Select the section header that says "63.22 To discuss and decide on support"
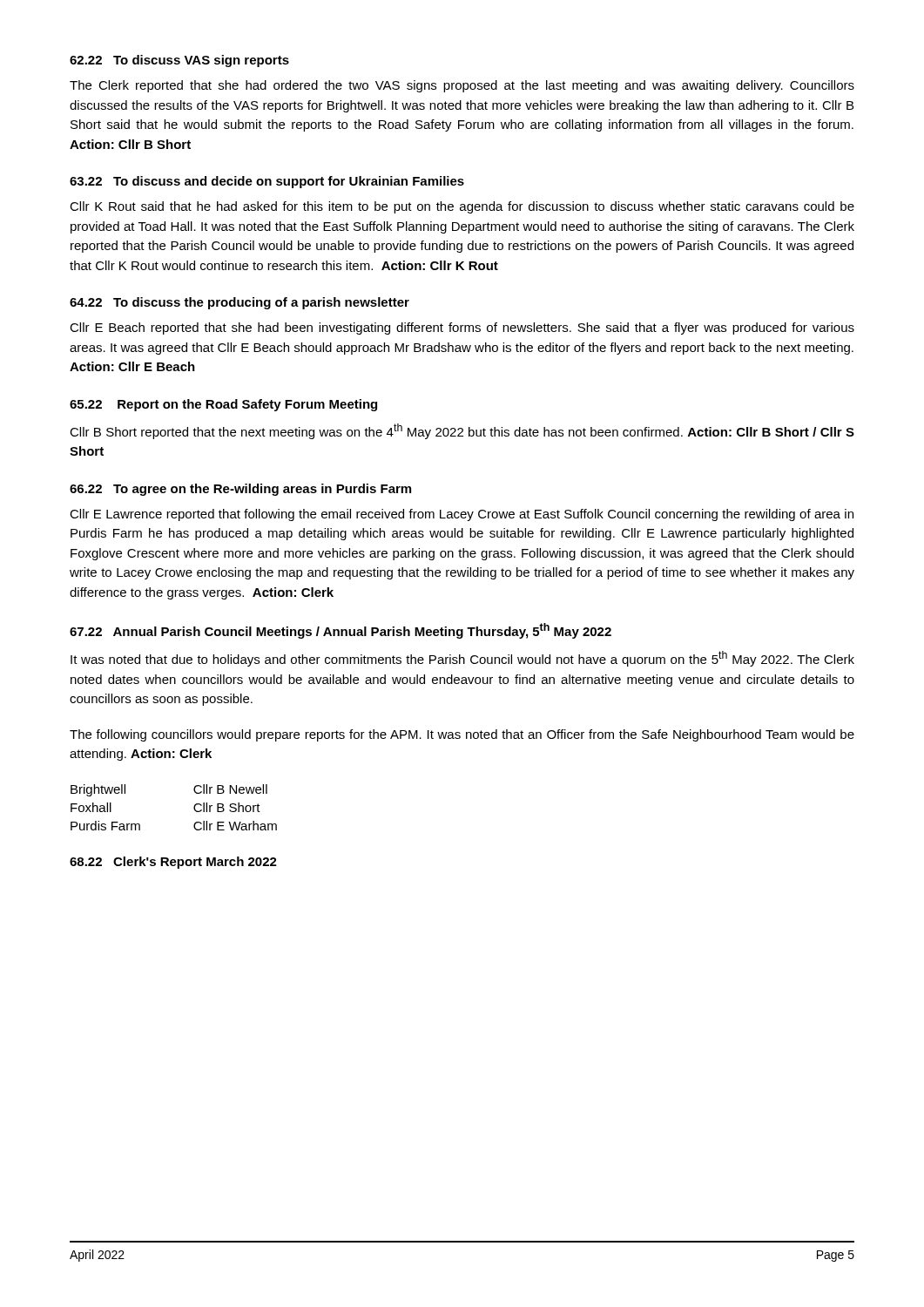 click(267, 181)
